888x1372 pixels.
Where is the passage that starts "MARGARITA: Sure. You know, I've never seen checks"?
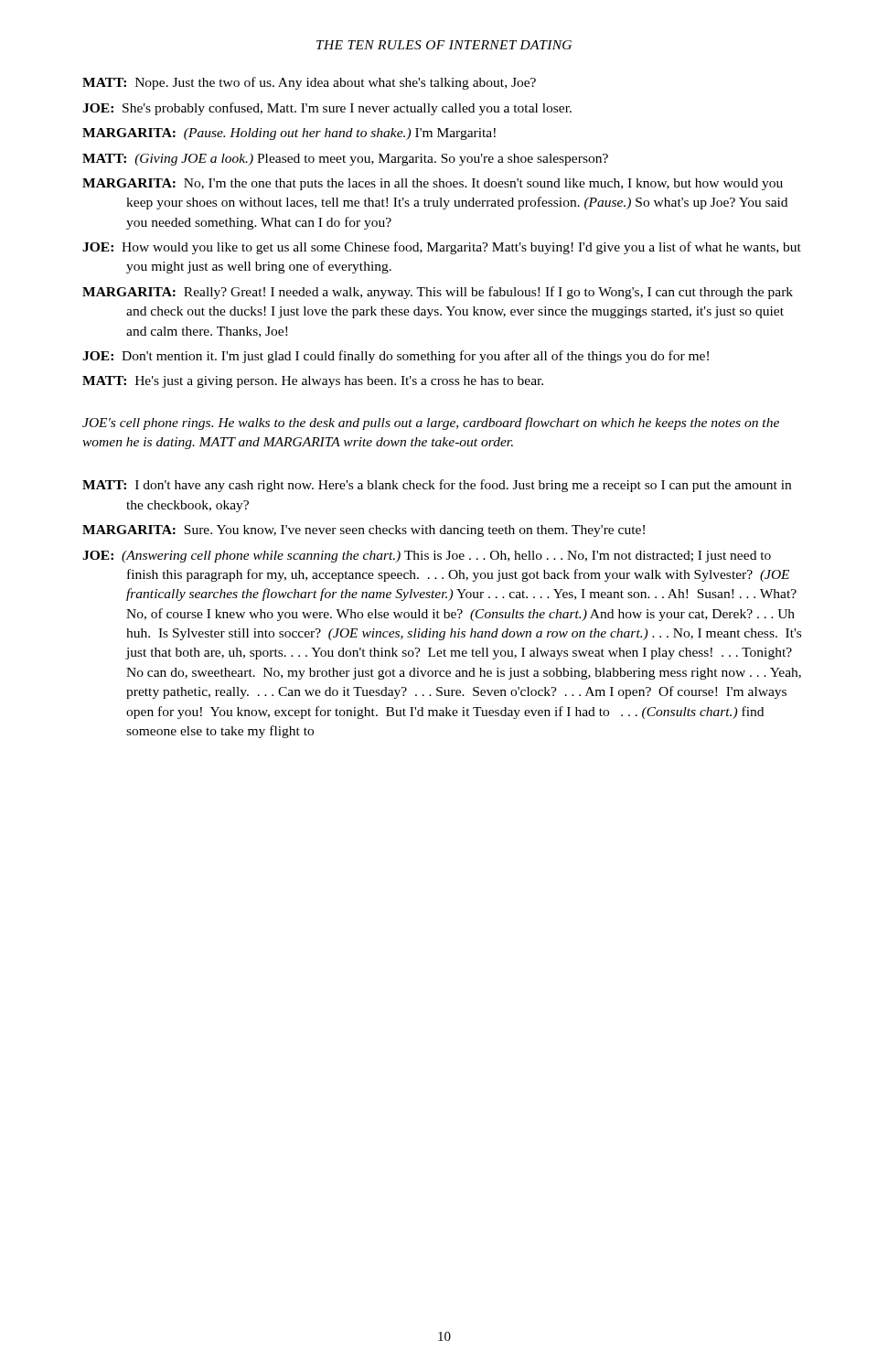coord(364,529)
